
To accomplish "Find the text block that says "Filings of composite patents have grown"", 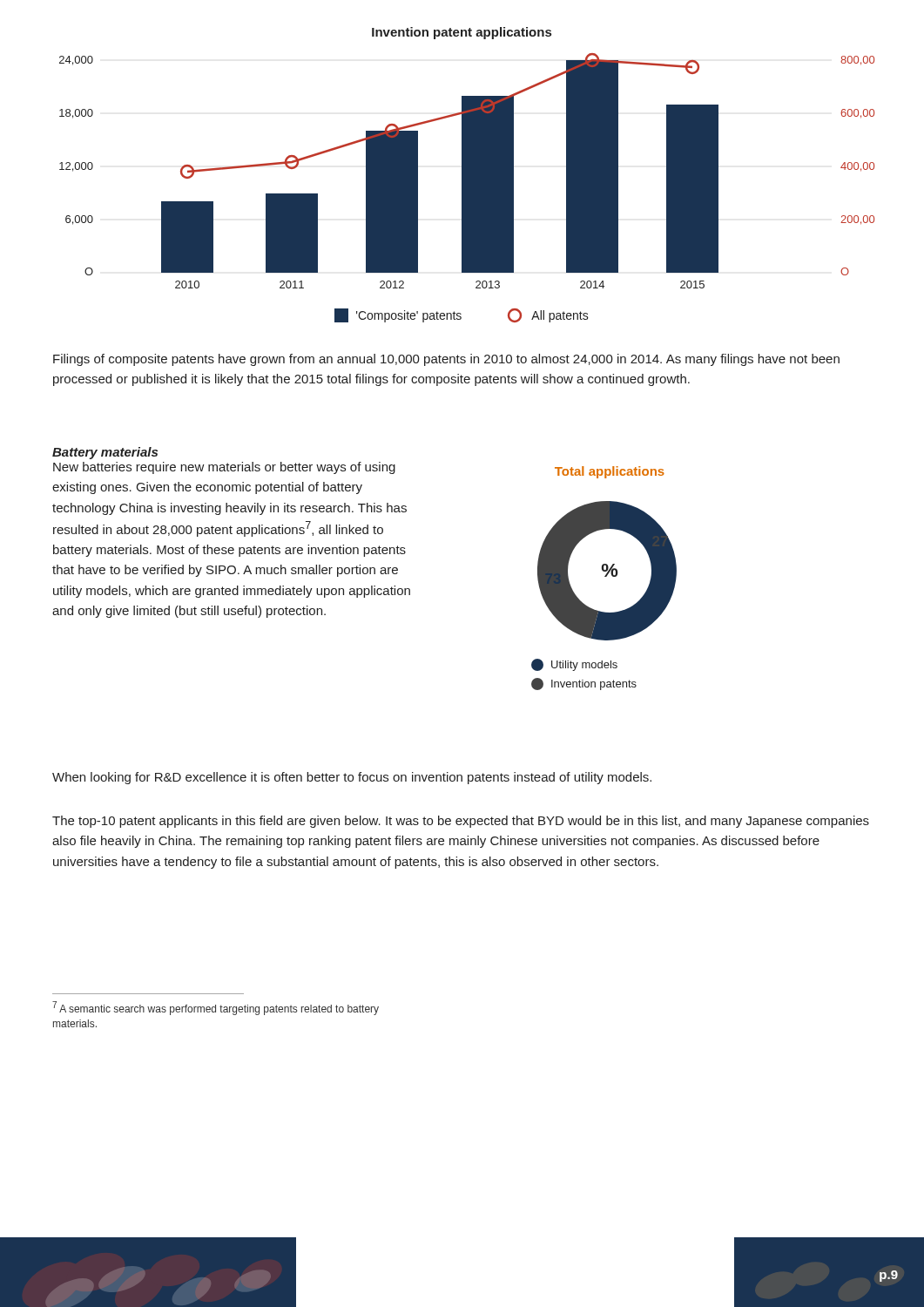I will tap(446, 369).
